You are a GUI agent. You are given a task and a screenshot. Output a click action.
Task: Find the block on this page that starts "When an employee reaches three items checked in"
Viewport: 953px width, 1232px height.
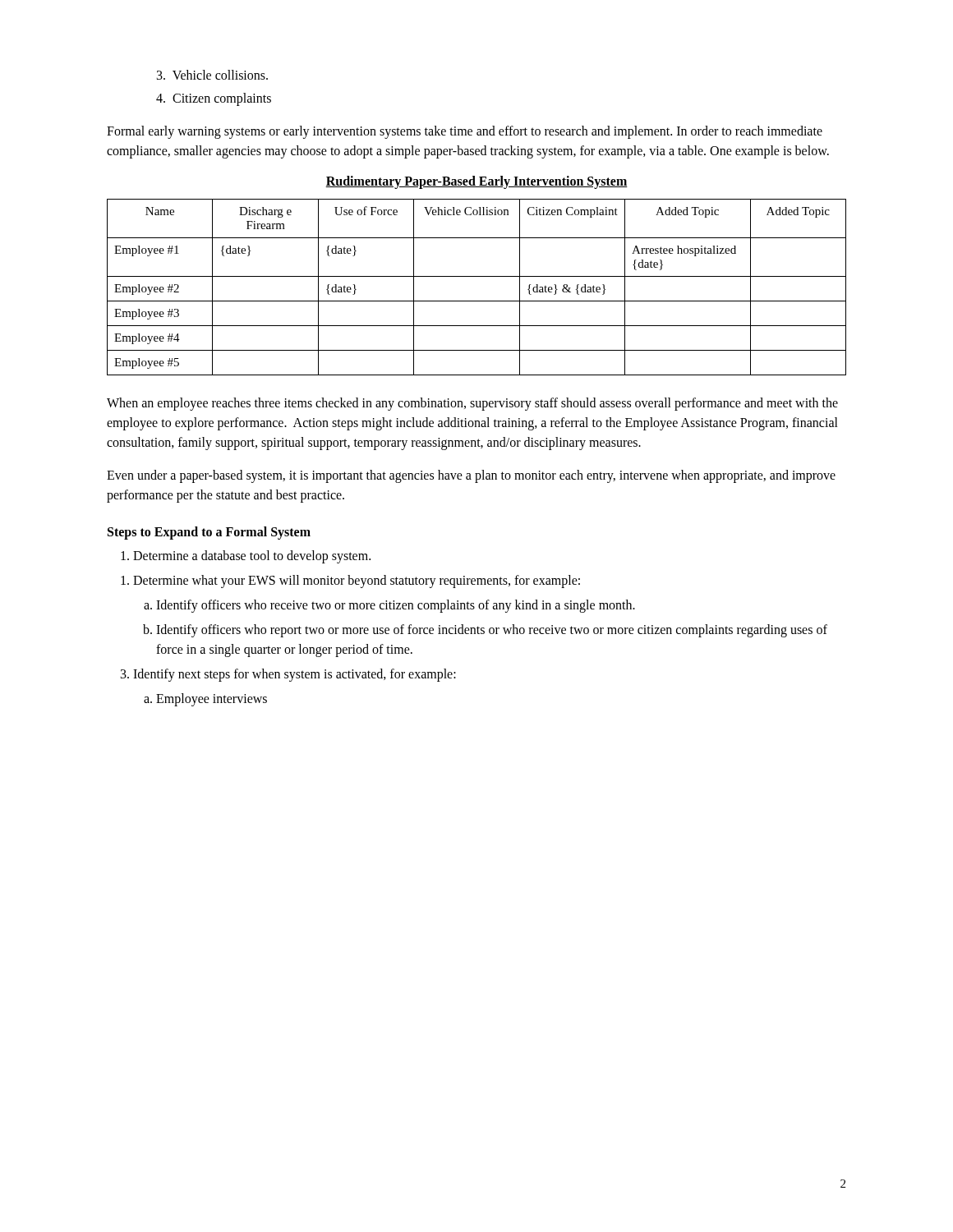[476, 423]
